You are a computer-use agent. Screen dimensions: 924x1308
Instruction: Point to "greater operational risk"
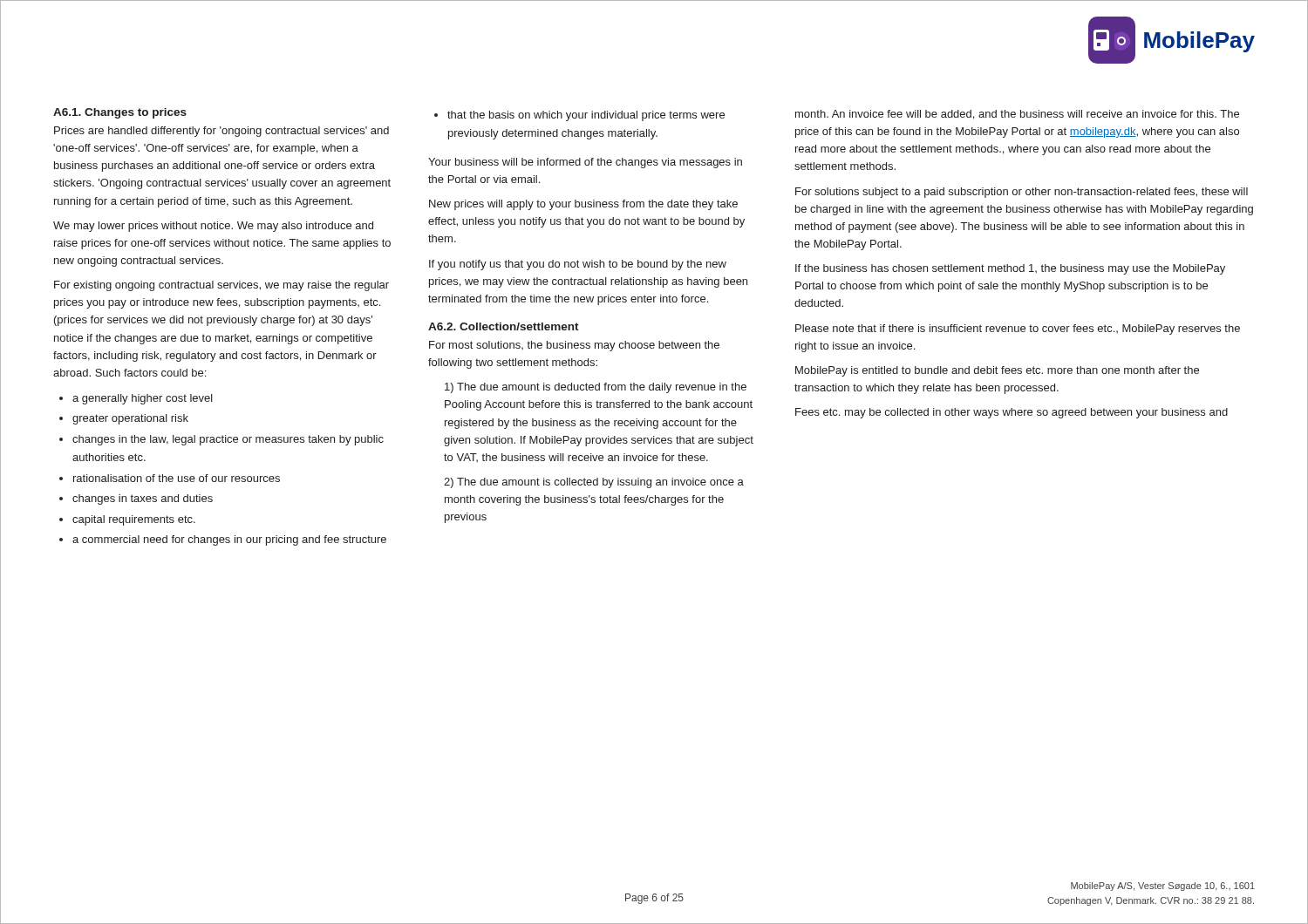pos(130,418)
